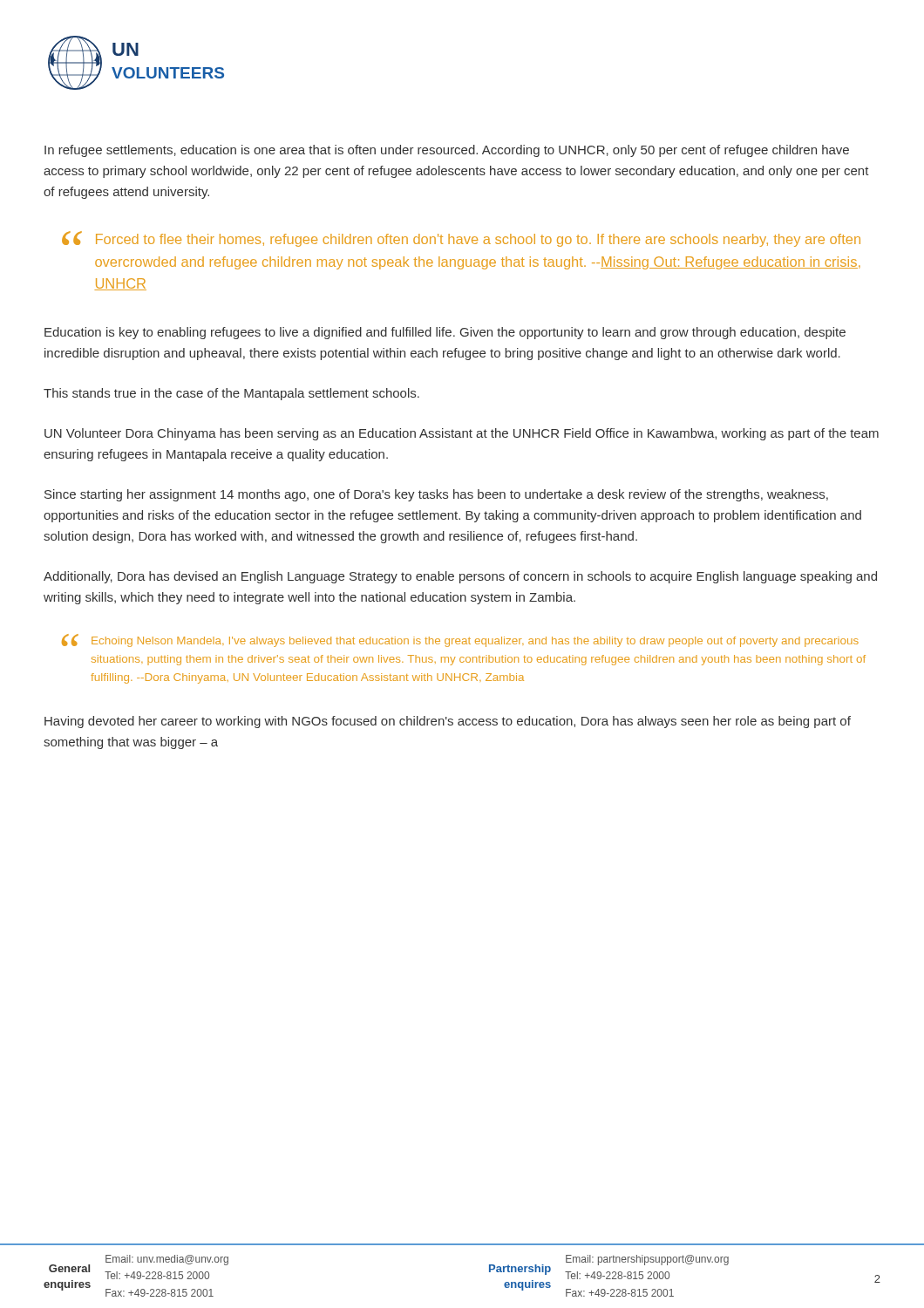Screen dimensions: 1308x924
Task: Navigate to the text starting "Having devoted her career"
Action: click(447, 732)
